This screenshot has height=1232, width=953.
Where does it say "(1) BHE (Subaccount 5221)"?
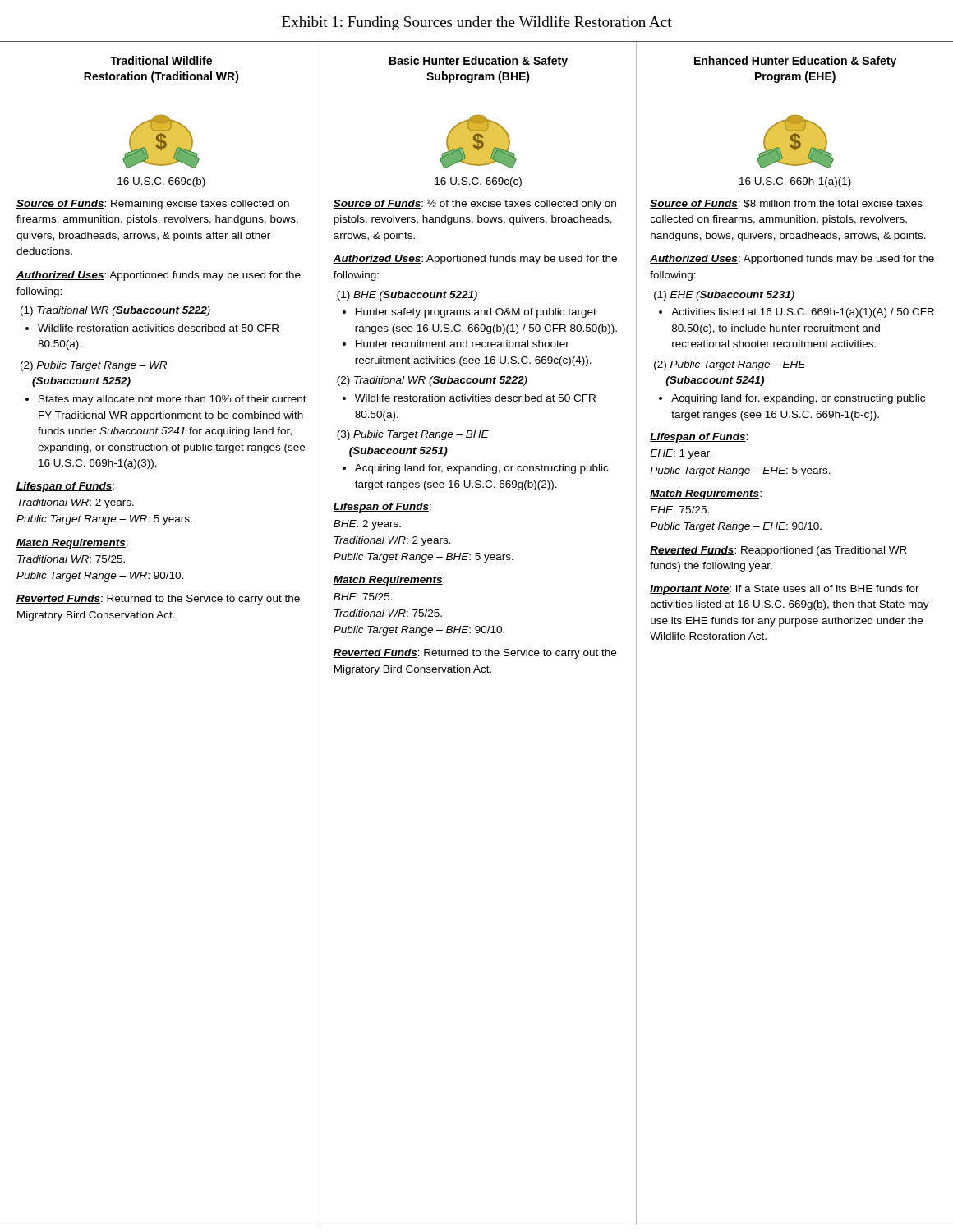[x=407, y=294]
